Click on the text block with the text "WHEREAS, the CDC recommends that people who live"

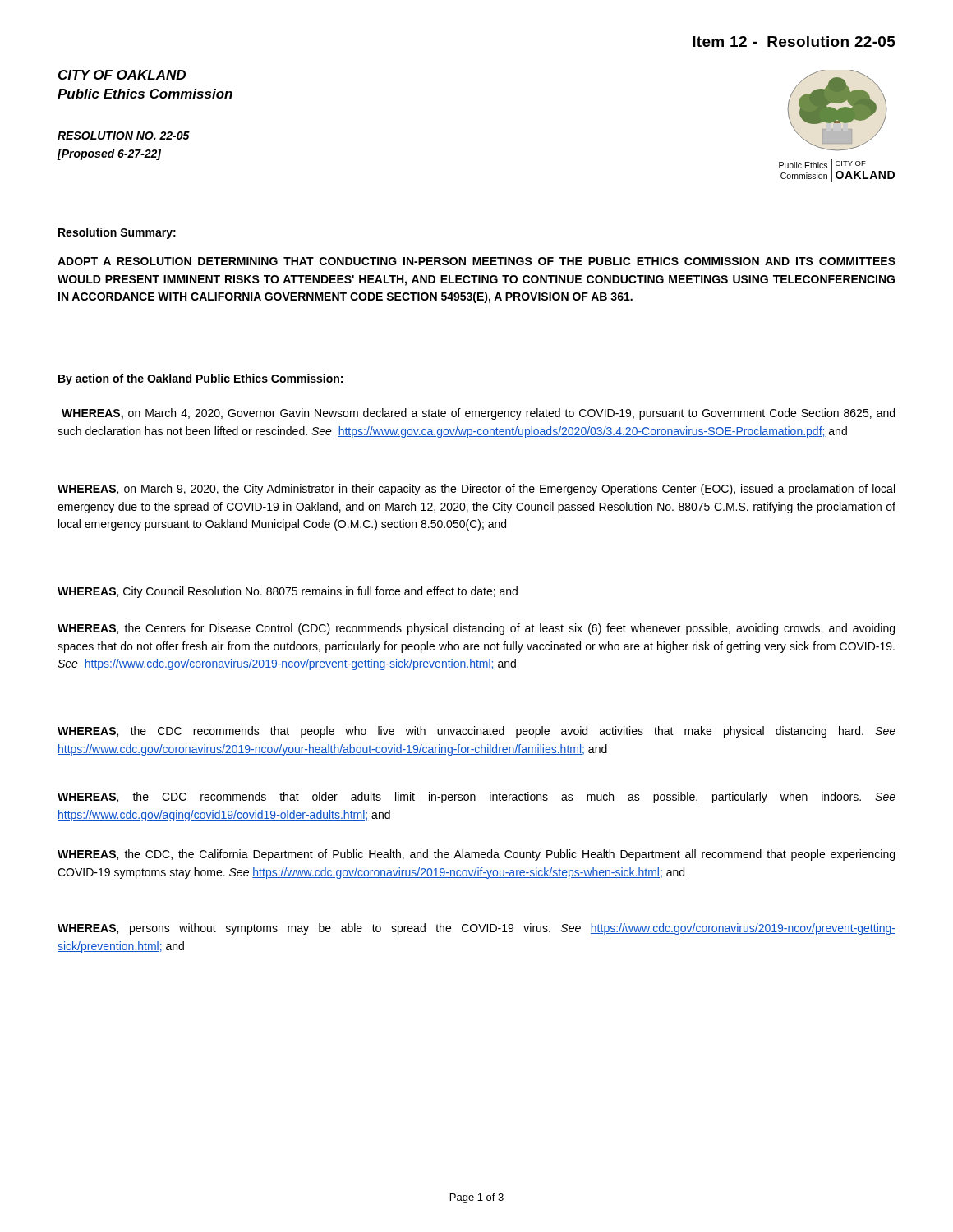click(476, 740)
